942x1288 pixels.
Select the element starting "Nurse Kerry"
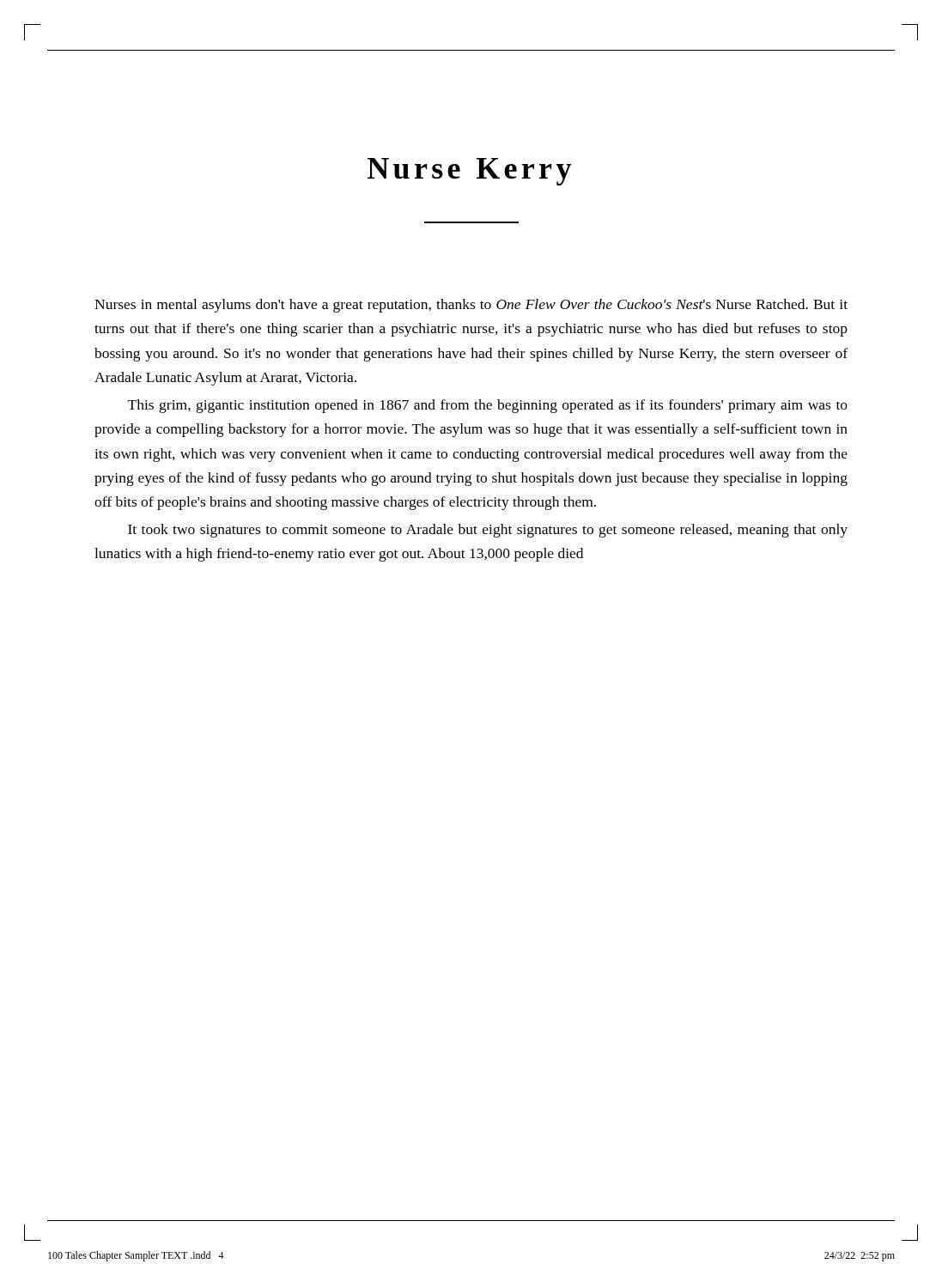(x=471, y=168)
